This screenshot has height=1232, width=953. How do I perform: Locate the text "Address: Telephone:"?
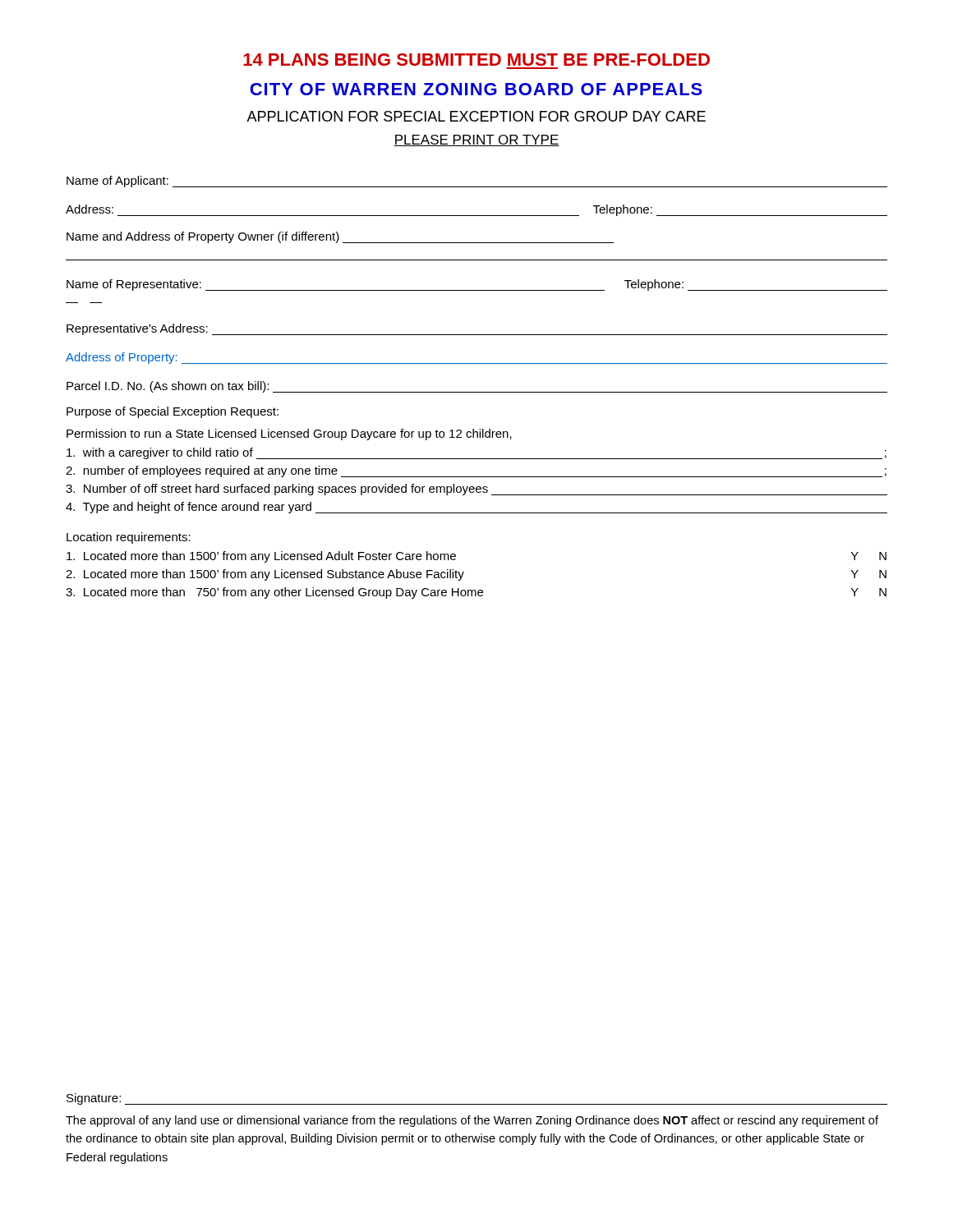476,208
